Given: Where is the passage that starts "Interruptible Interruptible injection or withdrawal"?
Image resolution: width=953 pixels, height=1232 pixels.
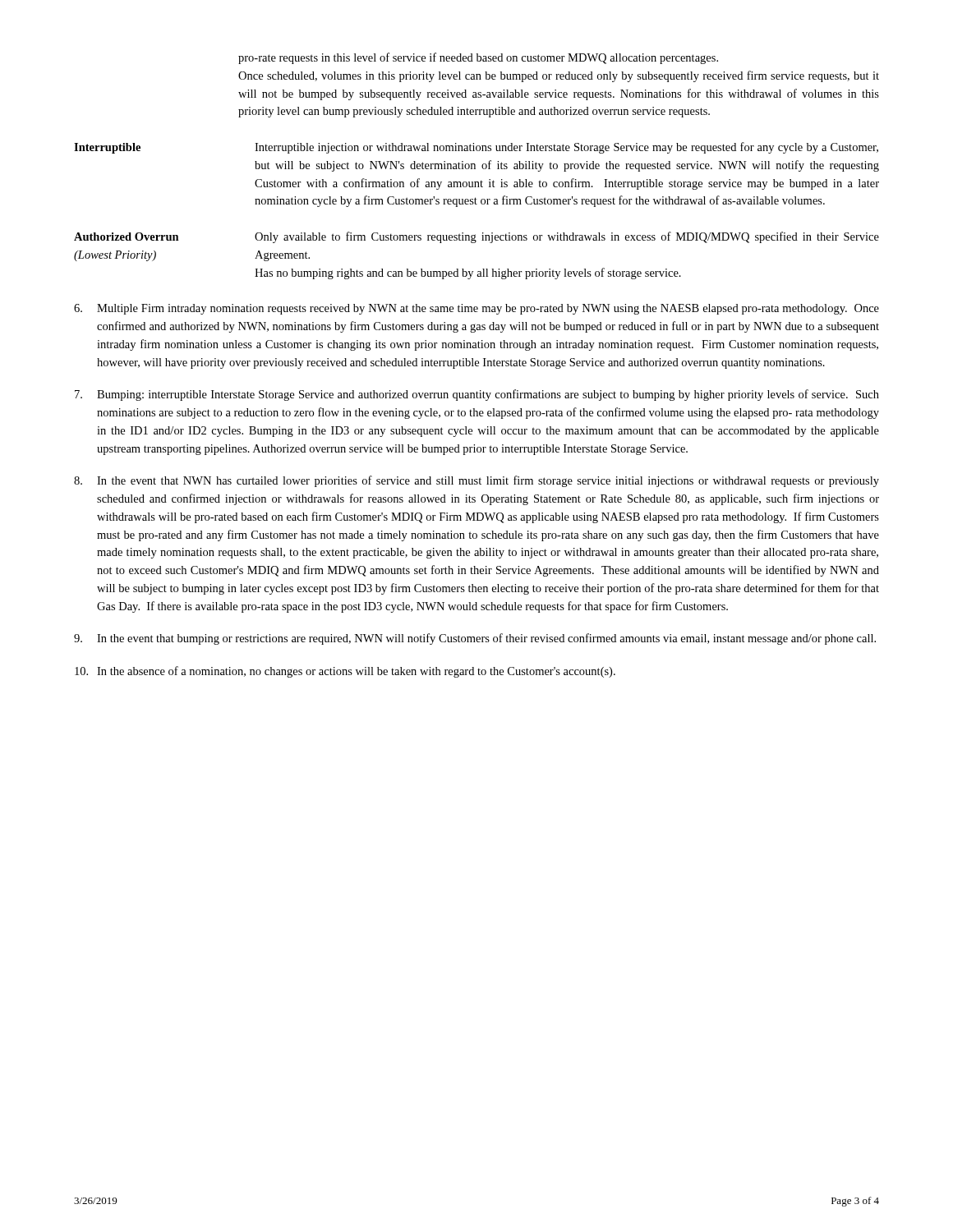Looking at the screenshot, I should tap(476, 175).
